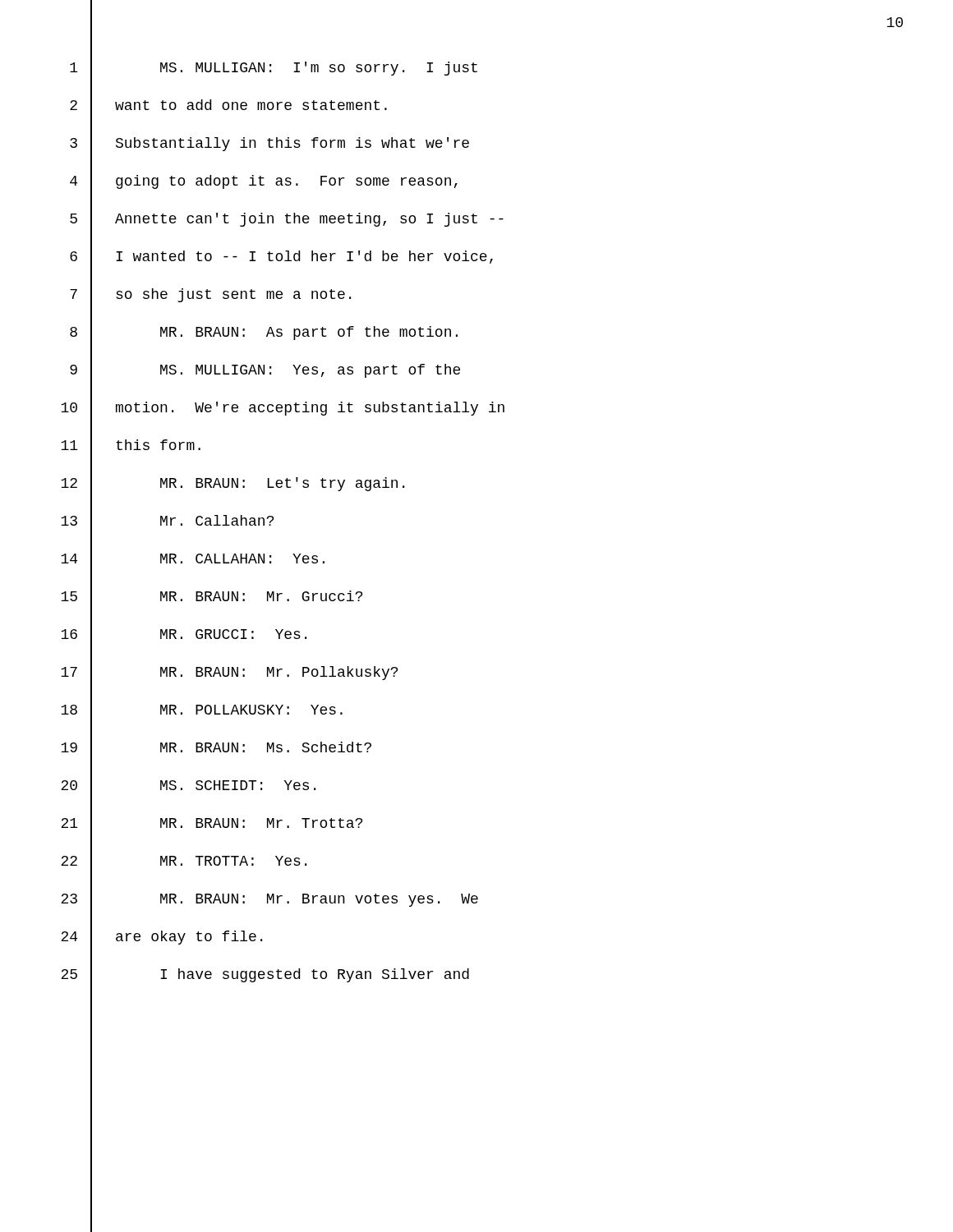Find the block starting "14 MR. CALLAHAN: Yes."
This screenshot has width=953, height=1232.
click(x=164, y=559)
